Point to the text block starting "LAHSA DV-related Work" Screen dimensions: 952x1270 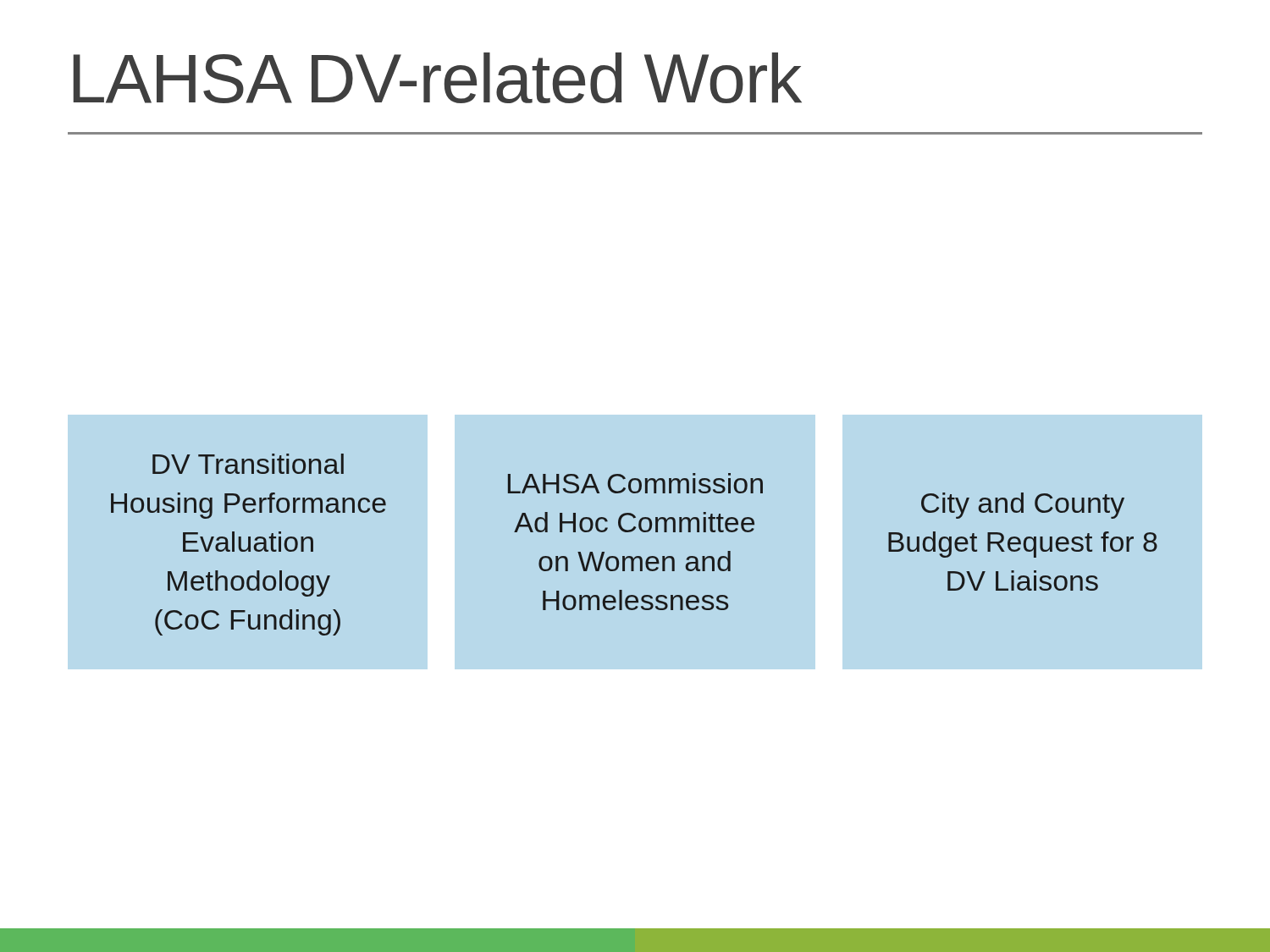(x=635, y=88)
